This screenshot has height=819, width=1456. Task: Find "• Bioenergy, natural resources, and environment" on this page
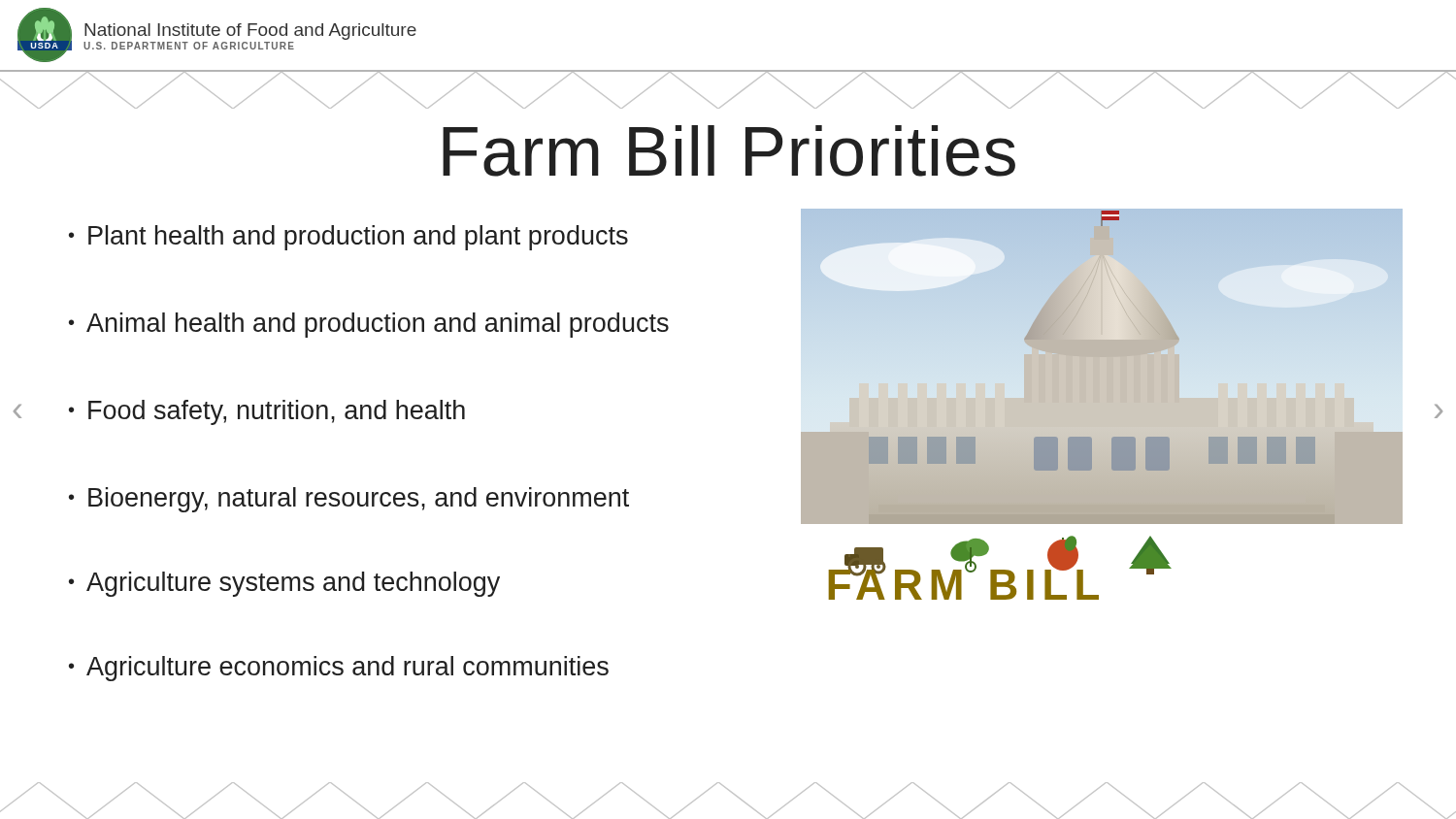point(349,498)
